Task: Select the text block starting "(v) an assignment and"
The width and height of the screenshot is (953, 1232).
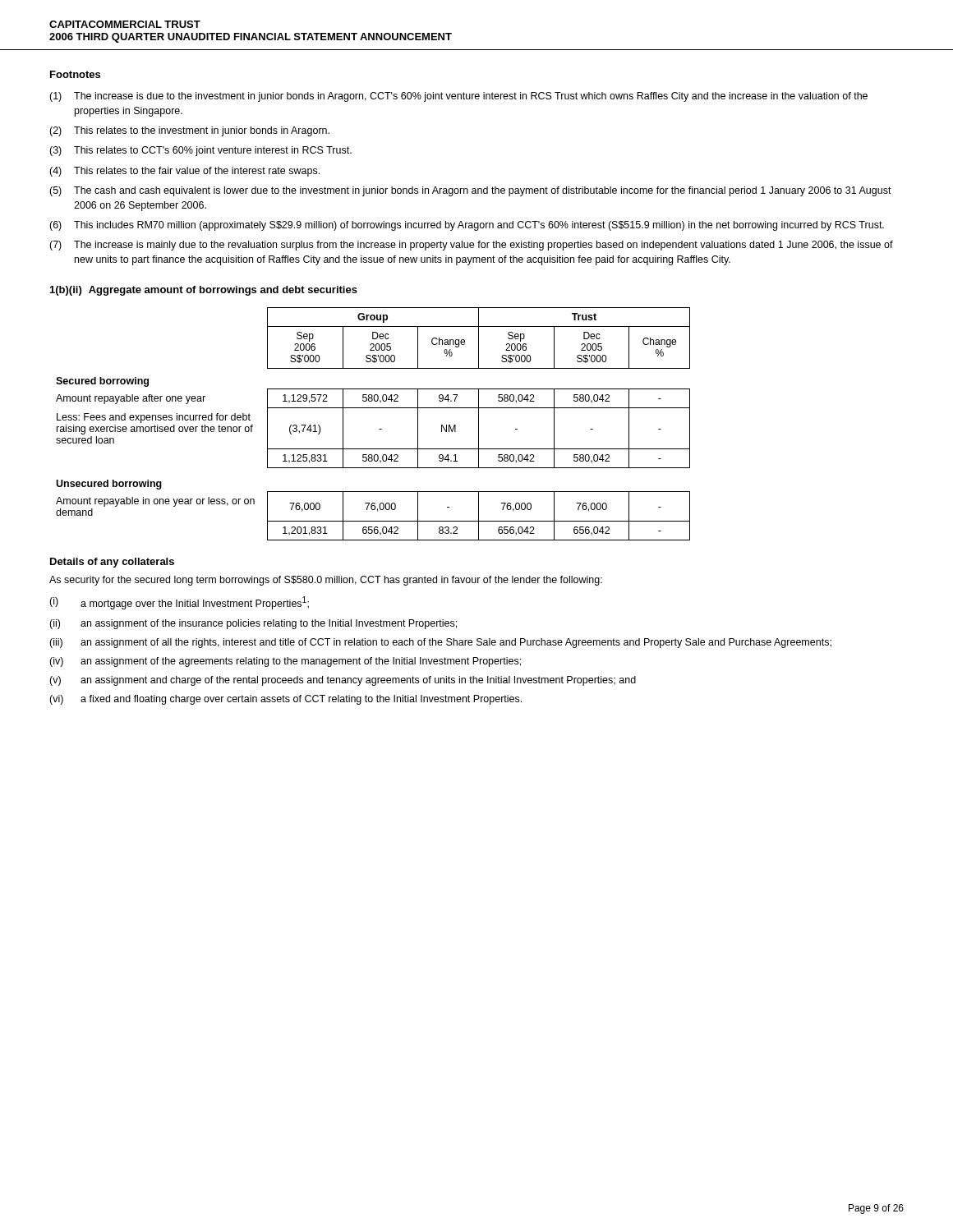Action: tap(476, 680)
